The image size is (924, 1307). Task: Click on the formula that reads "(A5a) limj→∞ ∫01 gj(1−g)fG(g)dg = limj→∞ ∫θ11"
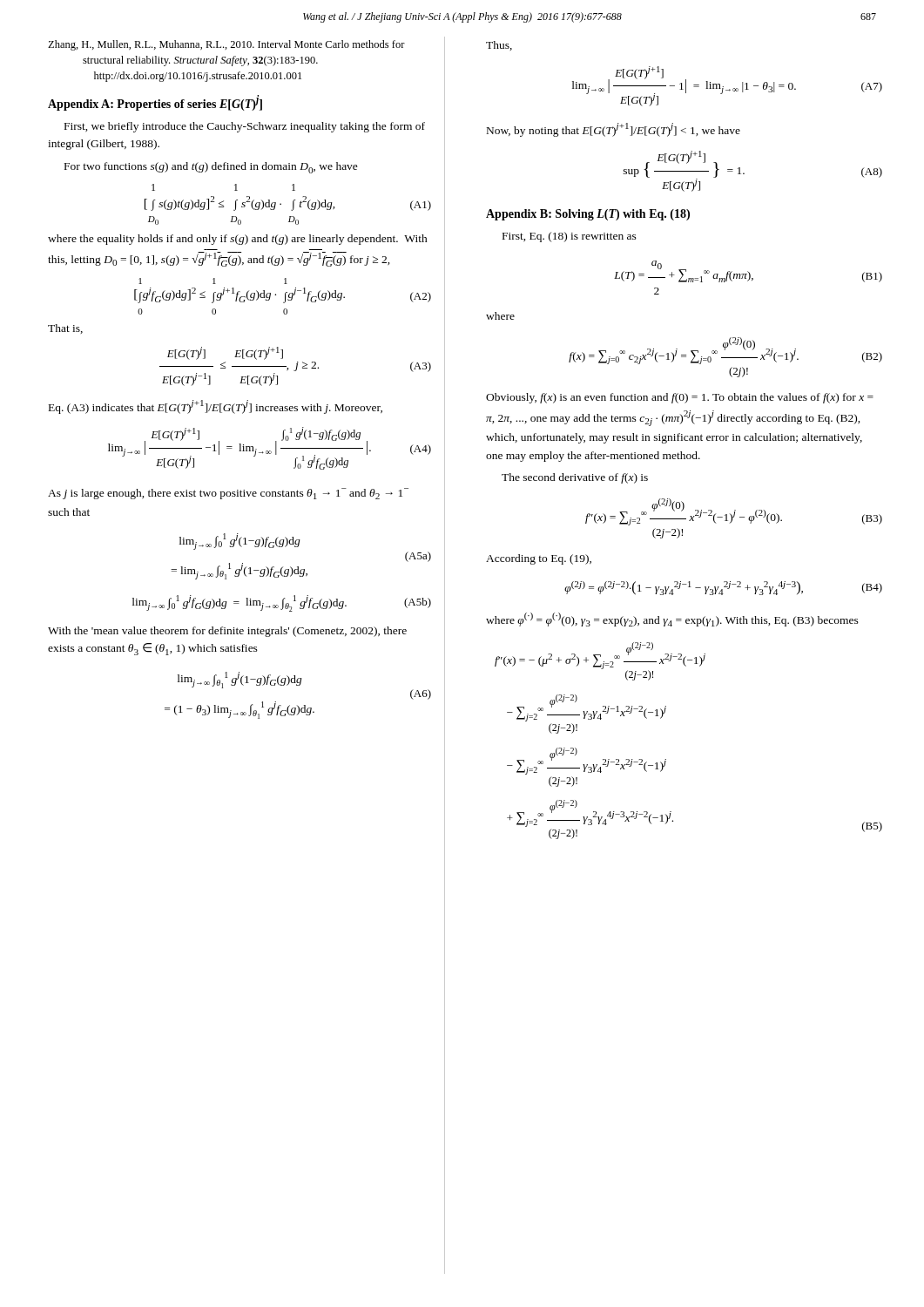click(x=301, y=556)
